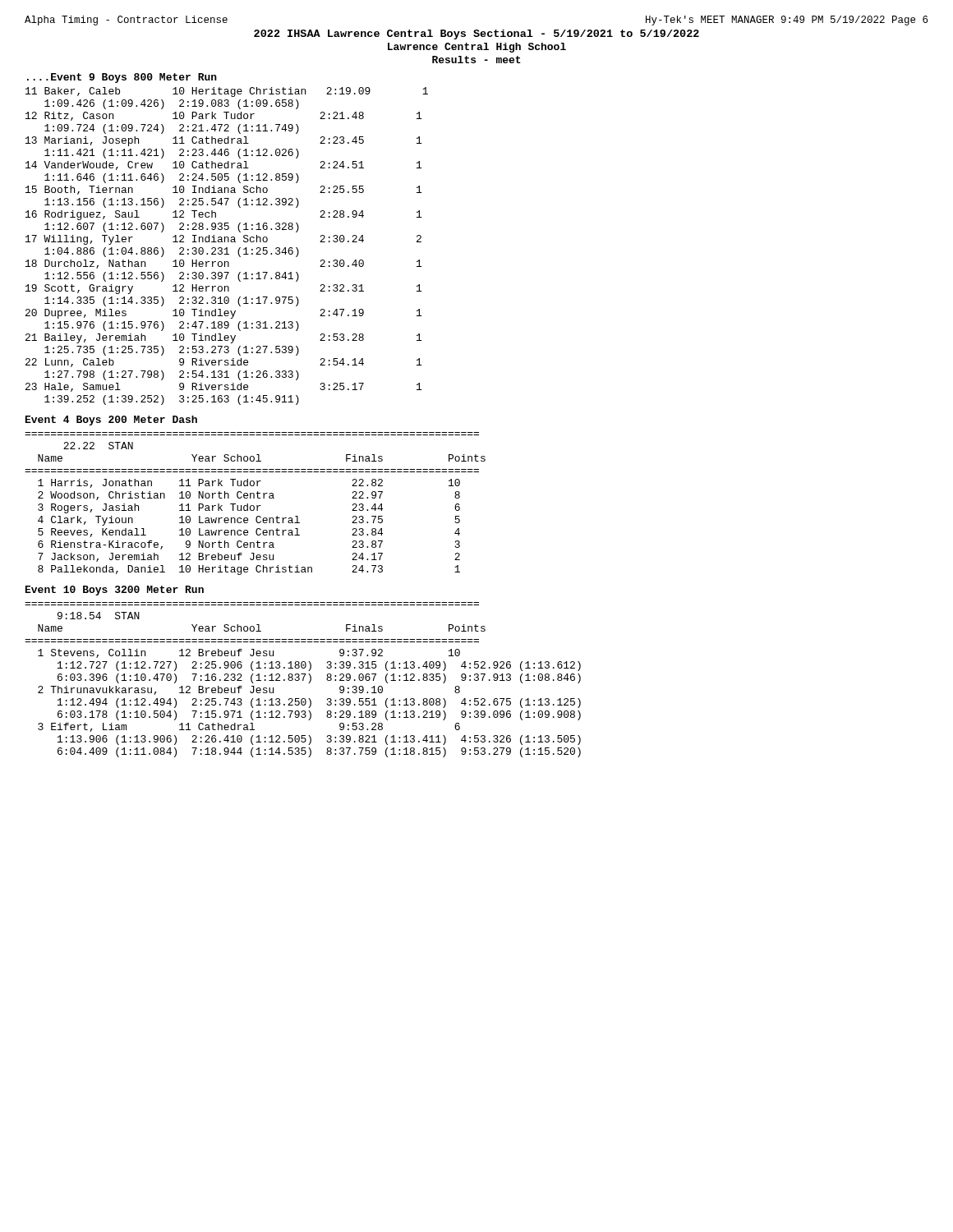953x1232 pixels.
Task: Point to the block starting "2022 IHSAA Lawrence"
Action: pyautogui.click(x=476, y=34)
